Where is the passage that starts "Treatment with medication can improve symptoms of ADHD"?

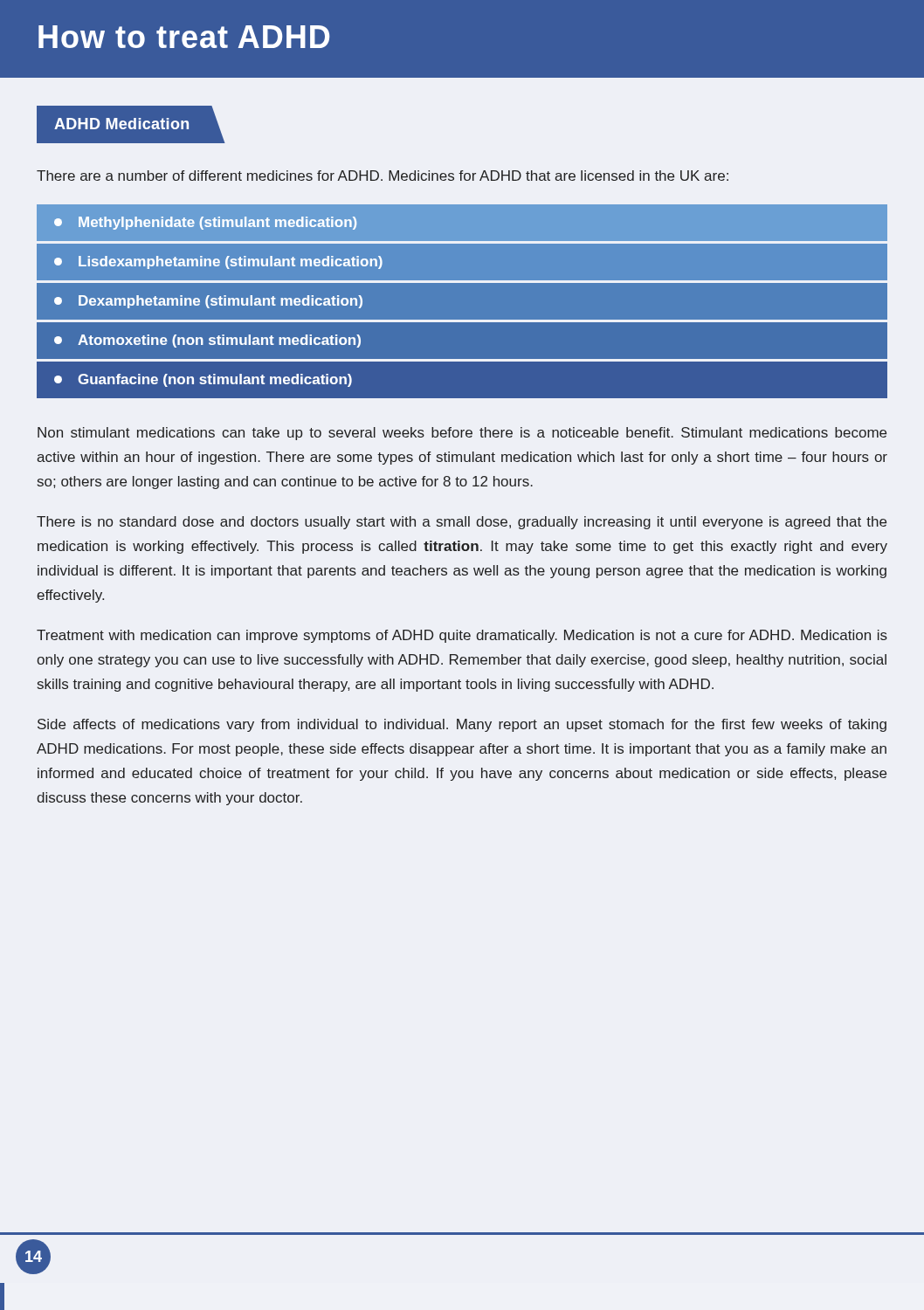click(462, 660)
